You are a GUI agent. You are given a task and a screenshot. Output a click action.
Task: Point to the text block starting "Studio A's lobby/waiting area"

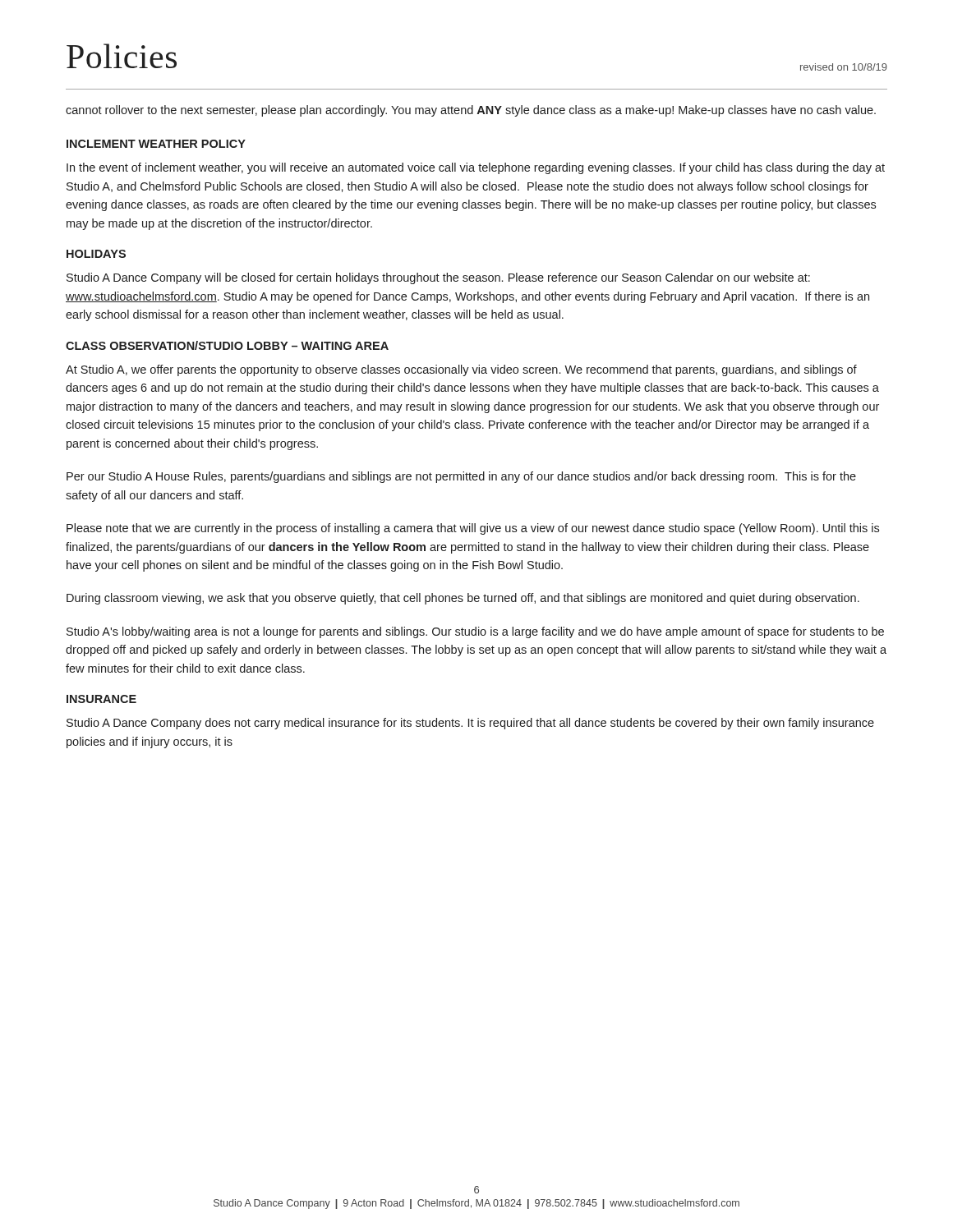point(476,650)
